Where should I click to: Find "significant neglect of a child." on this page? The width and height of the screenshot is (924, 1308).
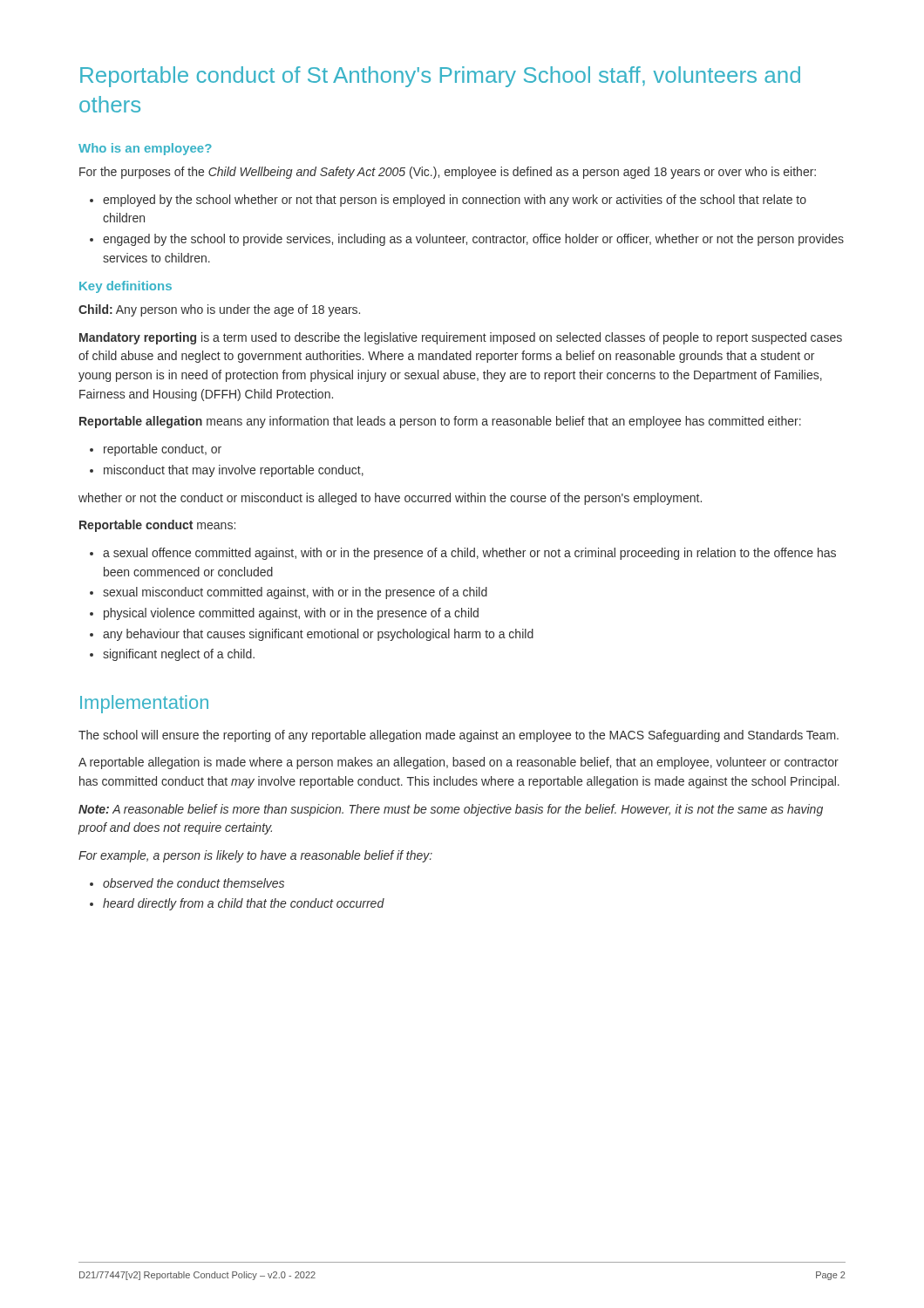(x=172, y=655)
